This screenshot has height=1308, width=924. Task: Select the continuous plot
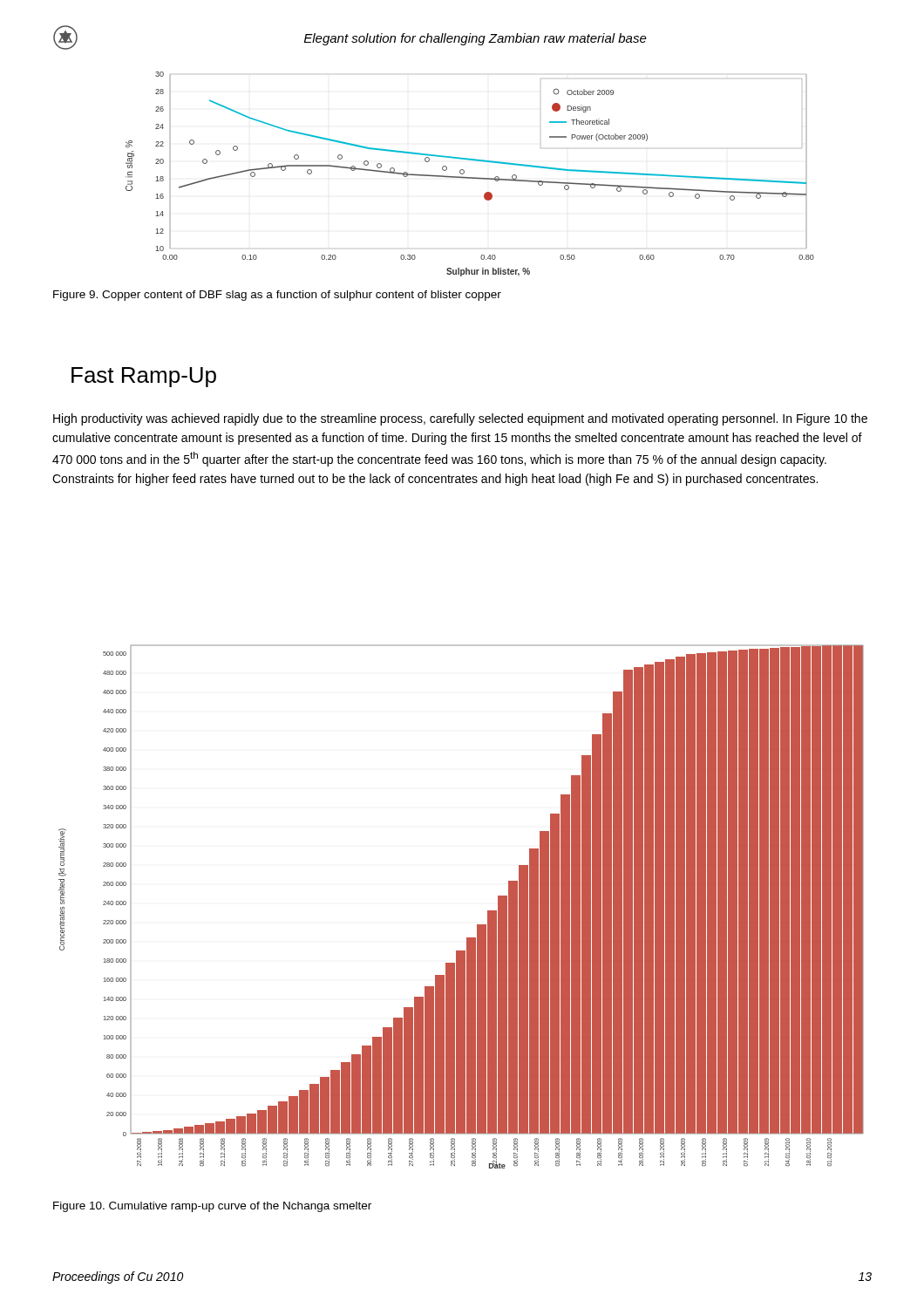(479, 172)
